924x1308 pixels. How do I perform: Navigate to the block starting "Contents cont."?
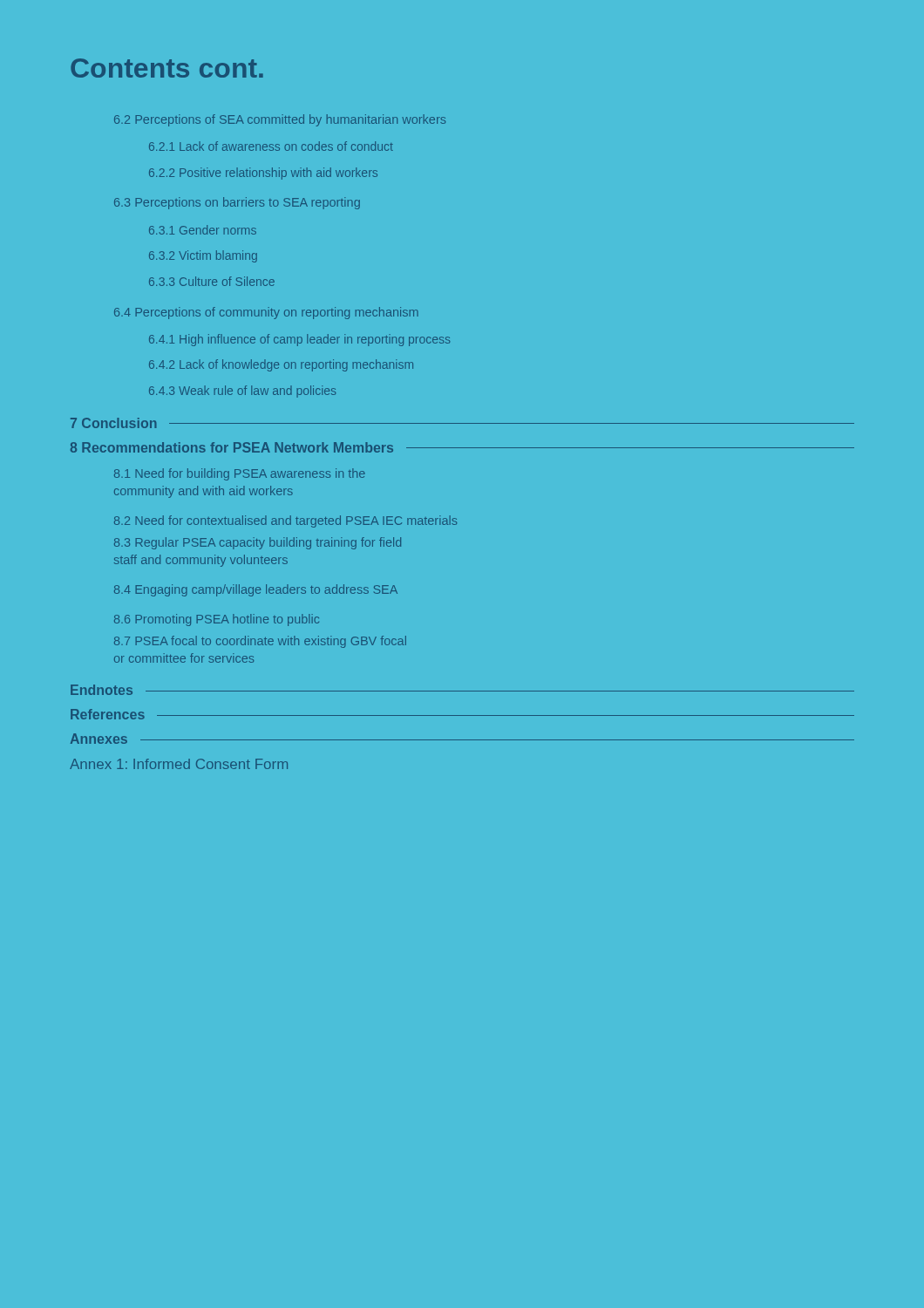coord(167,68)
